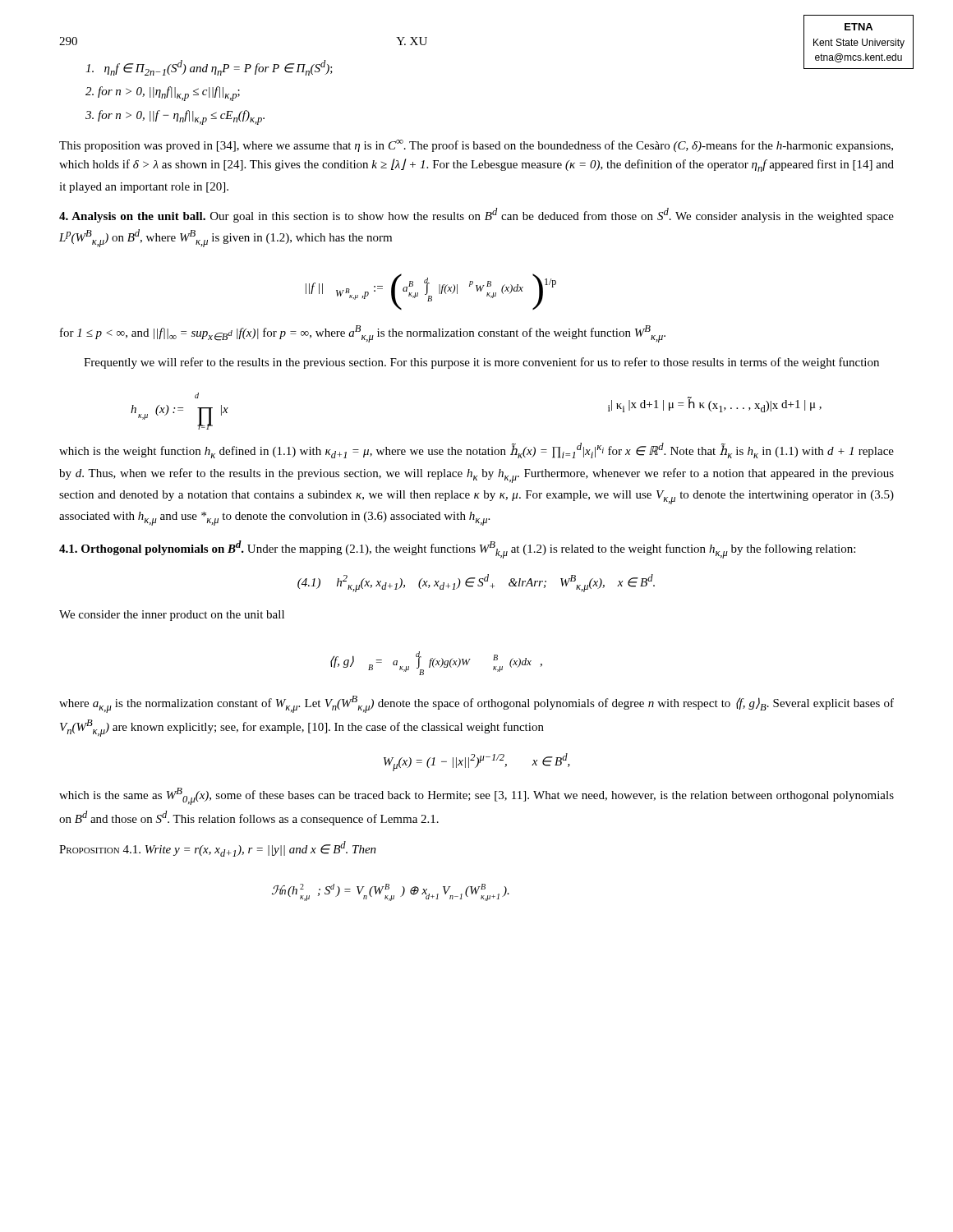Find the text block with the text "for 1 ≤"
The height and width of the screenshot is (1232, 953).
click(x=363, y=332)
